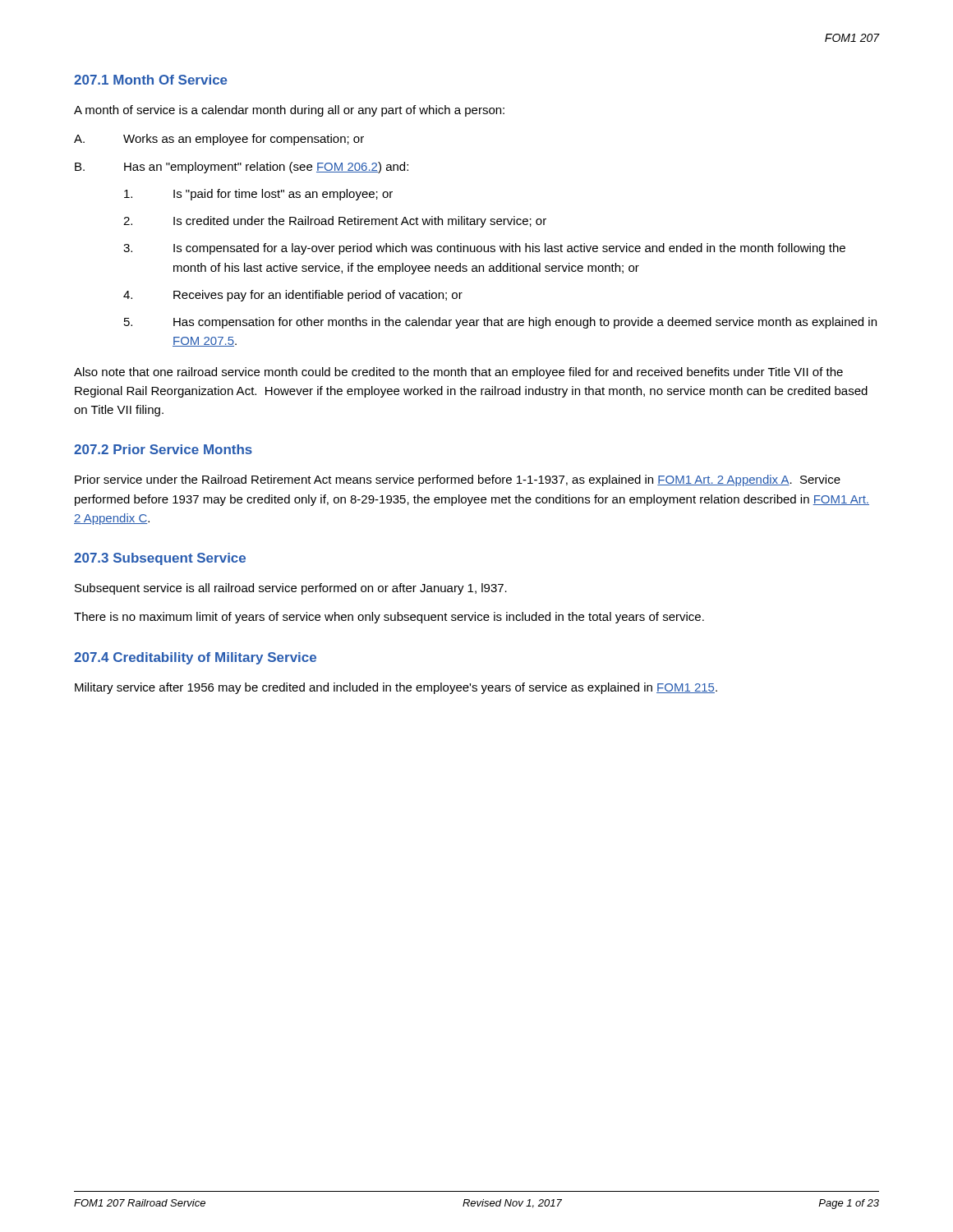Find the block on this page that starts "Also note that"

click(471, 390)
